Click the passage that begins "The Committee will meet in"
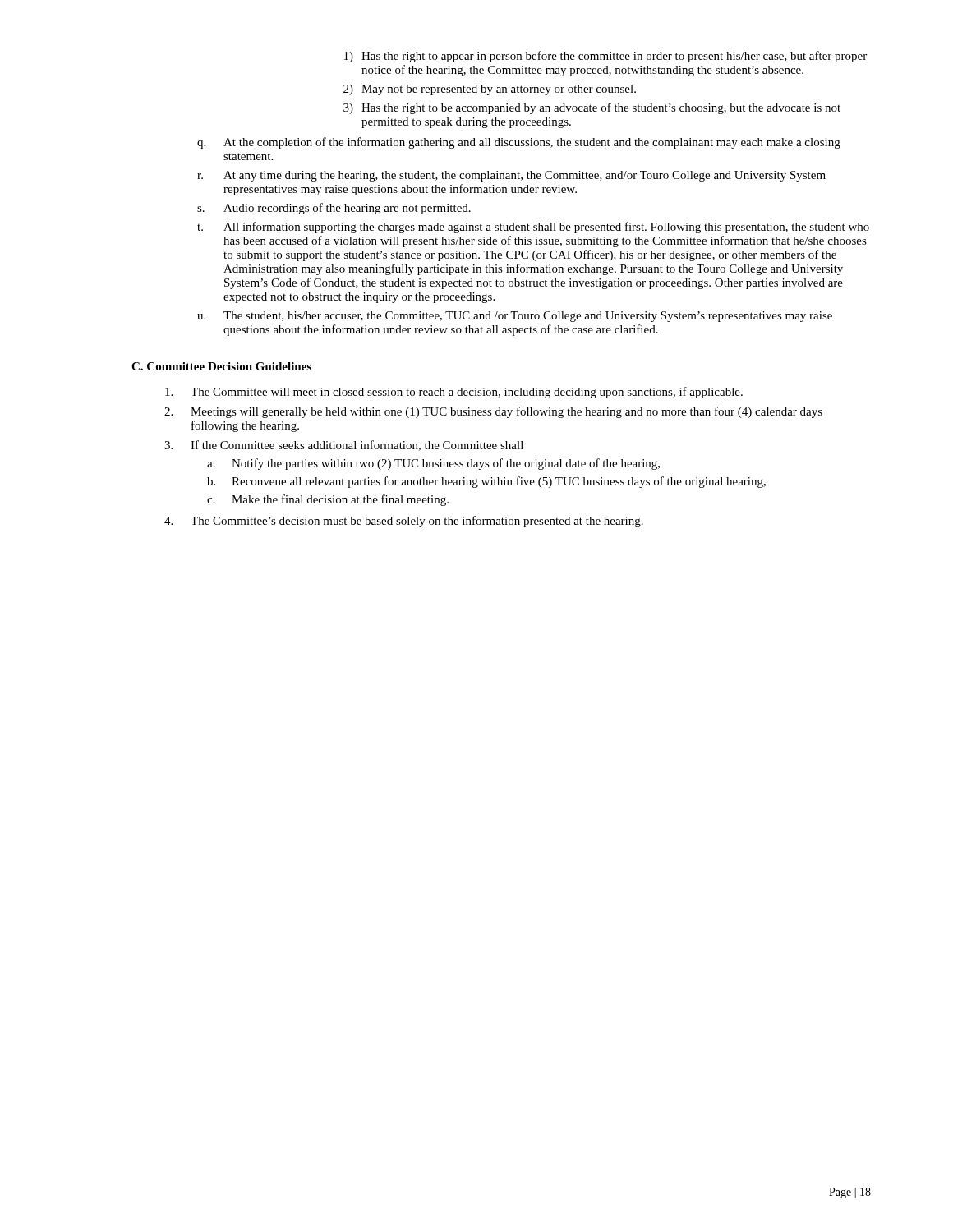 (x=454, y=392)
